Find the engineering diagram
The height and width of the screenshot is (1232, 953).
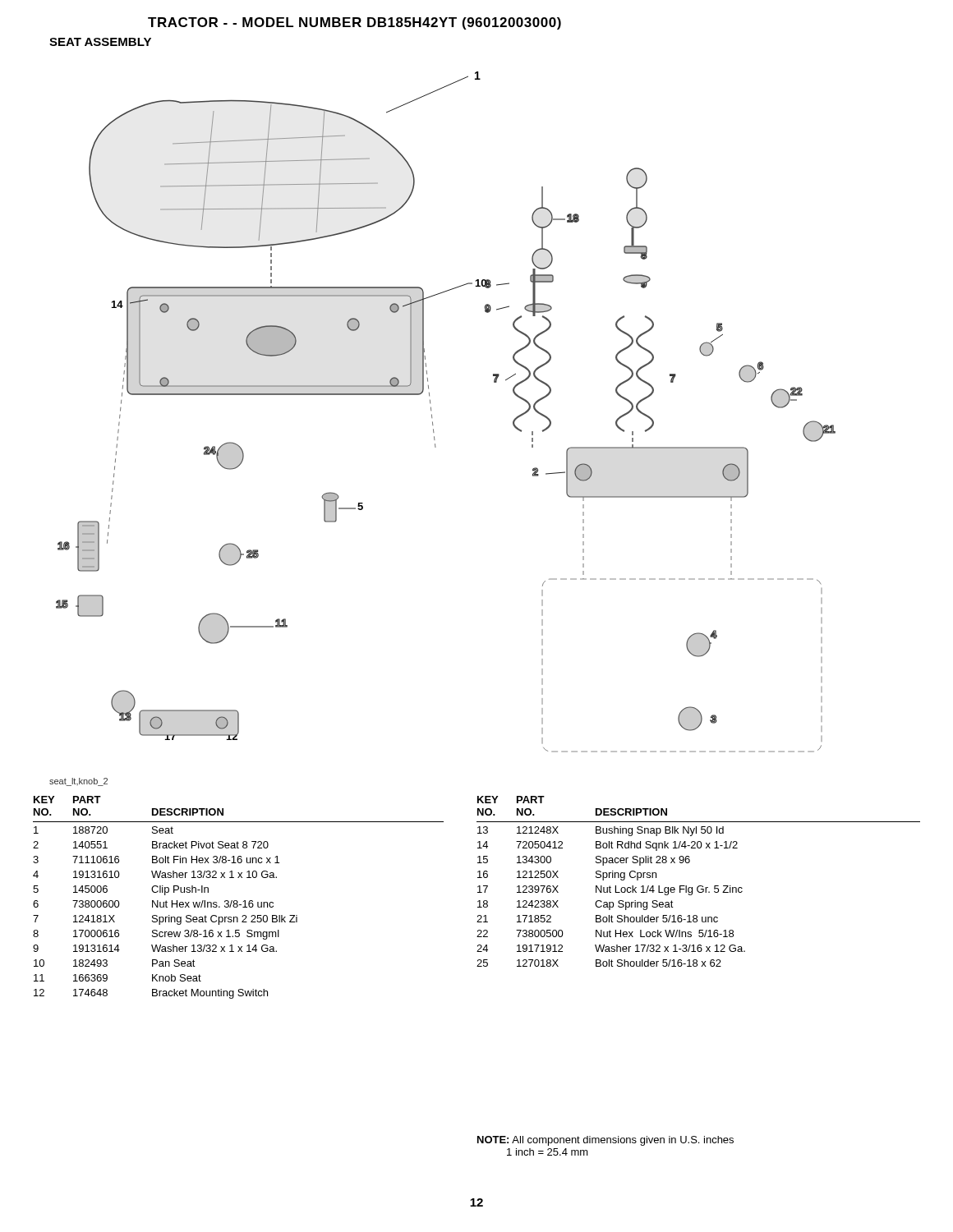476,411
